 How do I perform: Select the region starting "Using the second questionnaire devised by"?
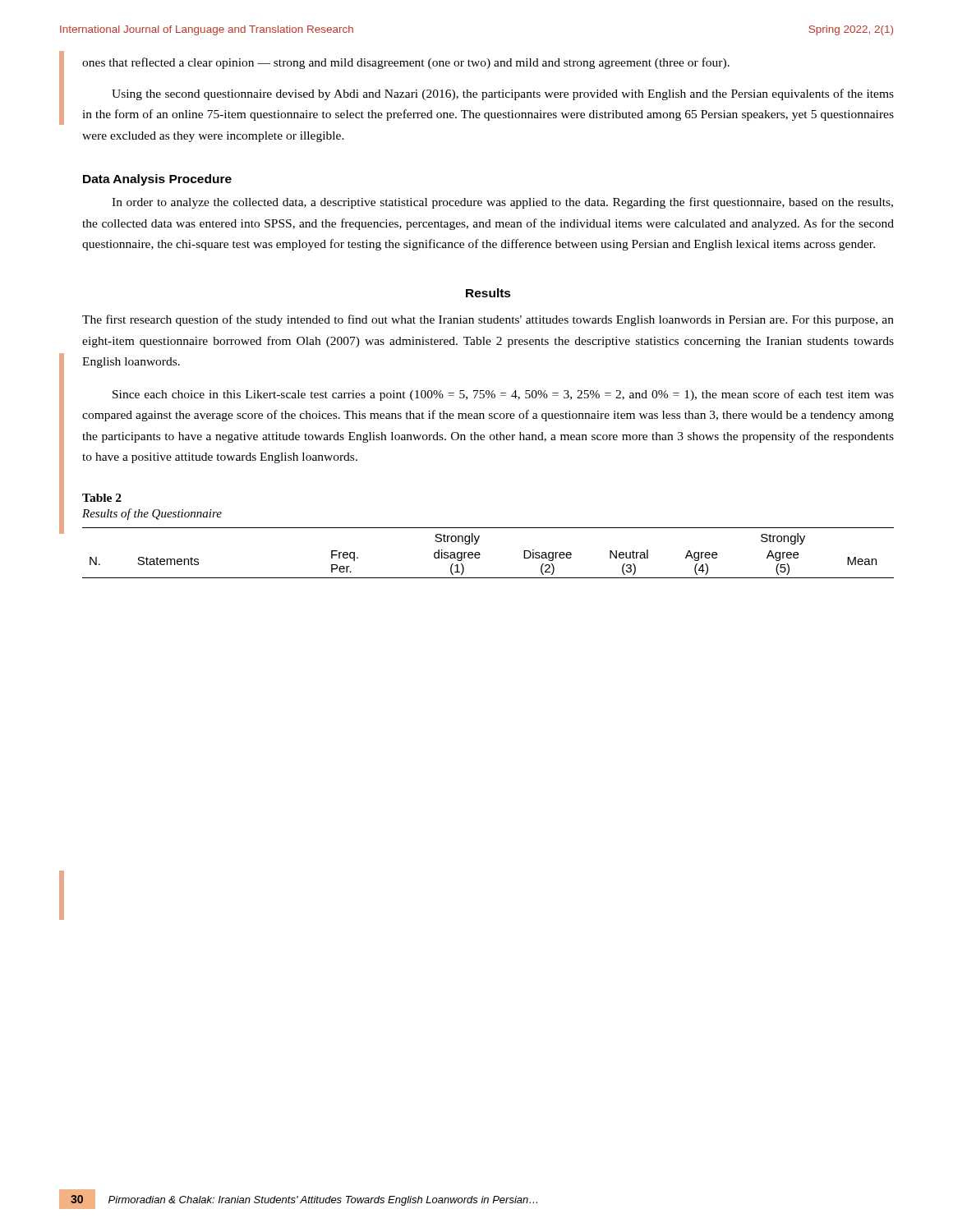click(488, 114)
